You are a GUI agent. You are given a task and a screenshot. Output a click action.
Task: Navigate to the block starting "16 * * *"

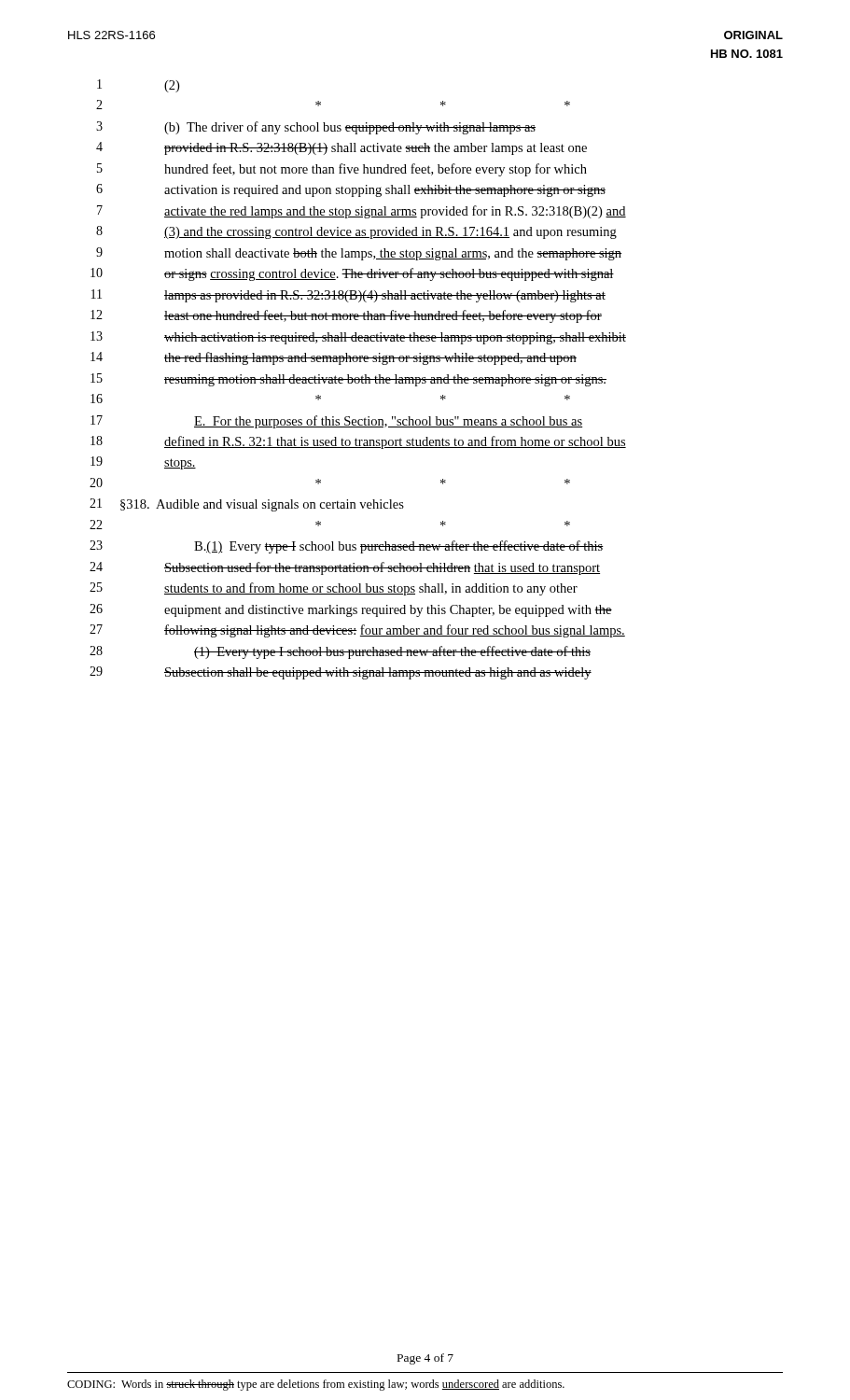coord(99,398)
